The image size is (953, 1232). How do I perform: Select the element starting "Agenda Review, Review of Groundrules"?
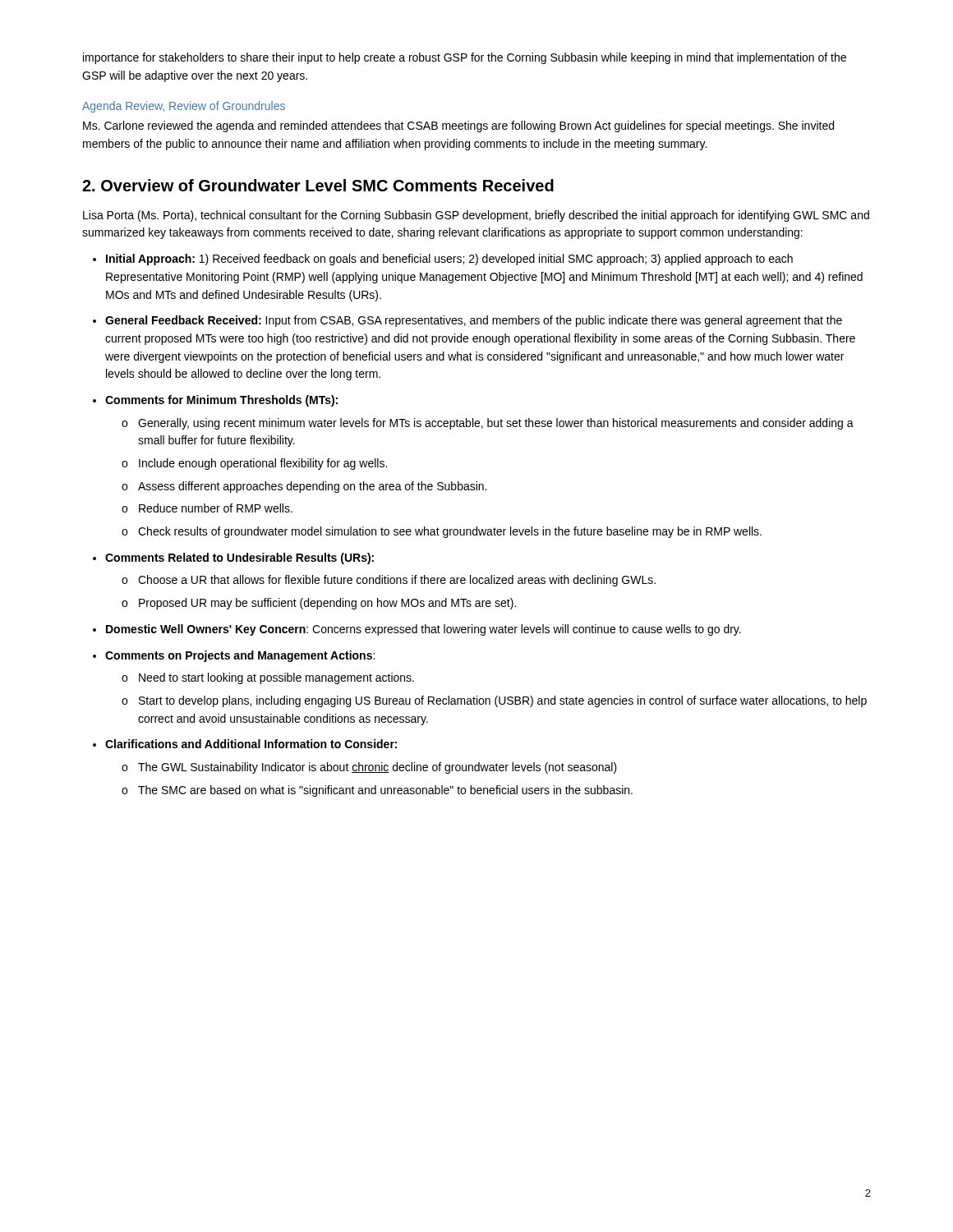pyautogui.click(x=184, y=106)
